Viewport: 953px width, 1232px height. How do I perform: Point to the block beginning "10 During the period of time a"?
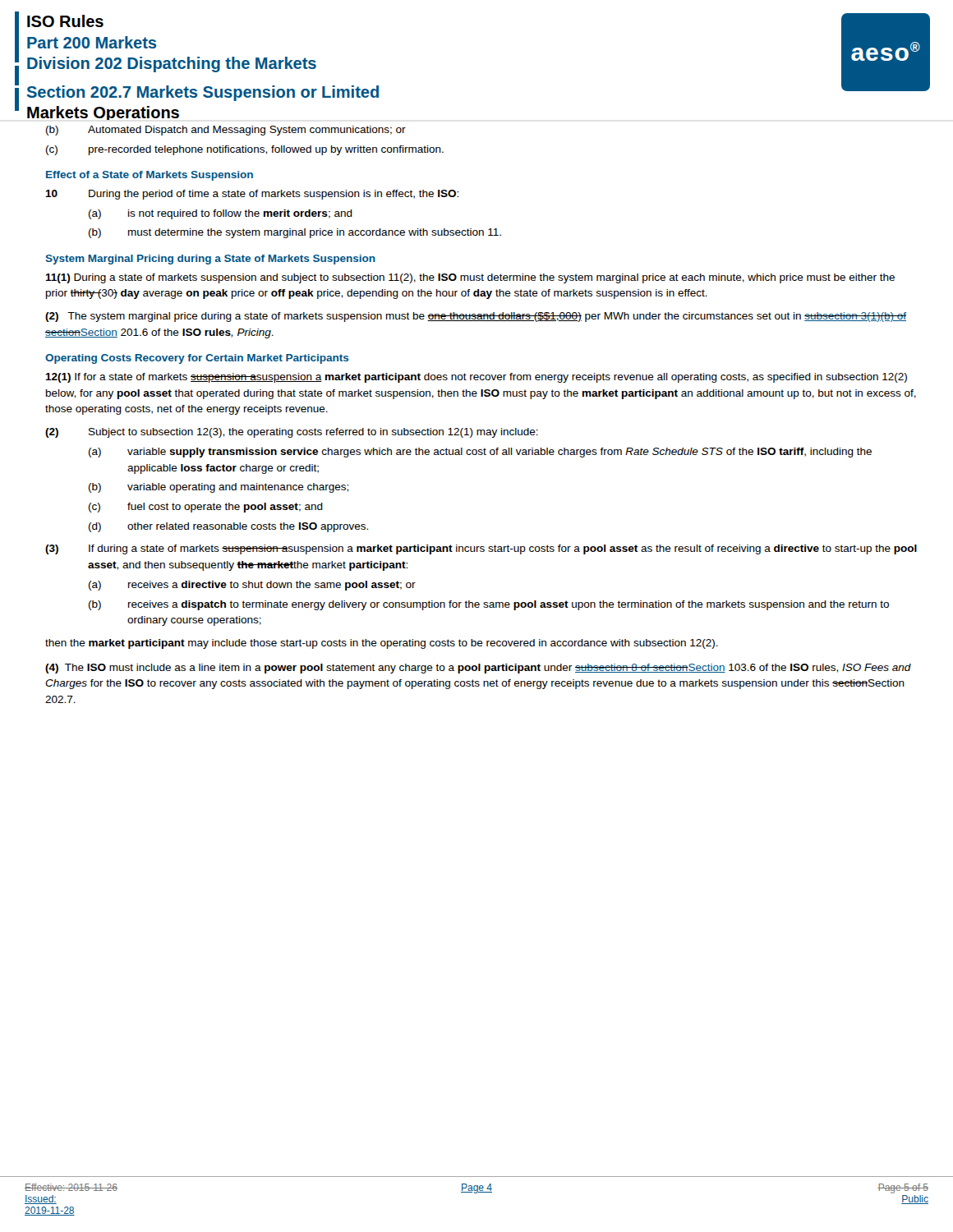pos(252,195)
